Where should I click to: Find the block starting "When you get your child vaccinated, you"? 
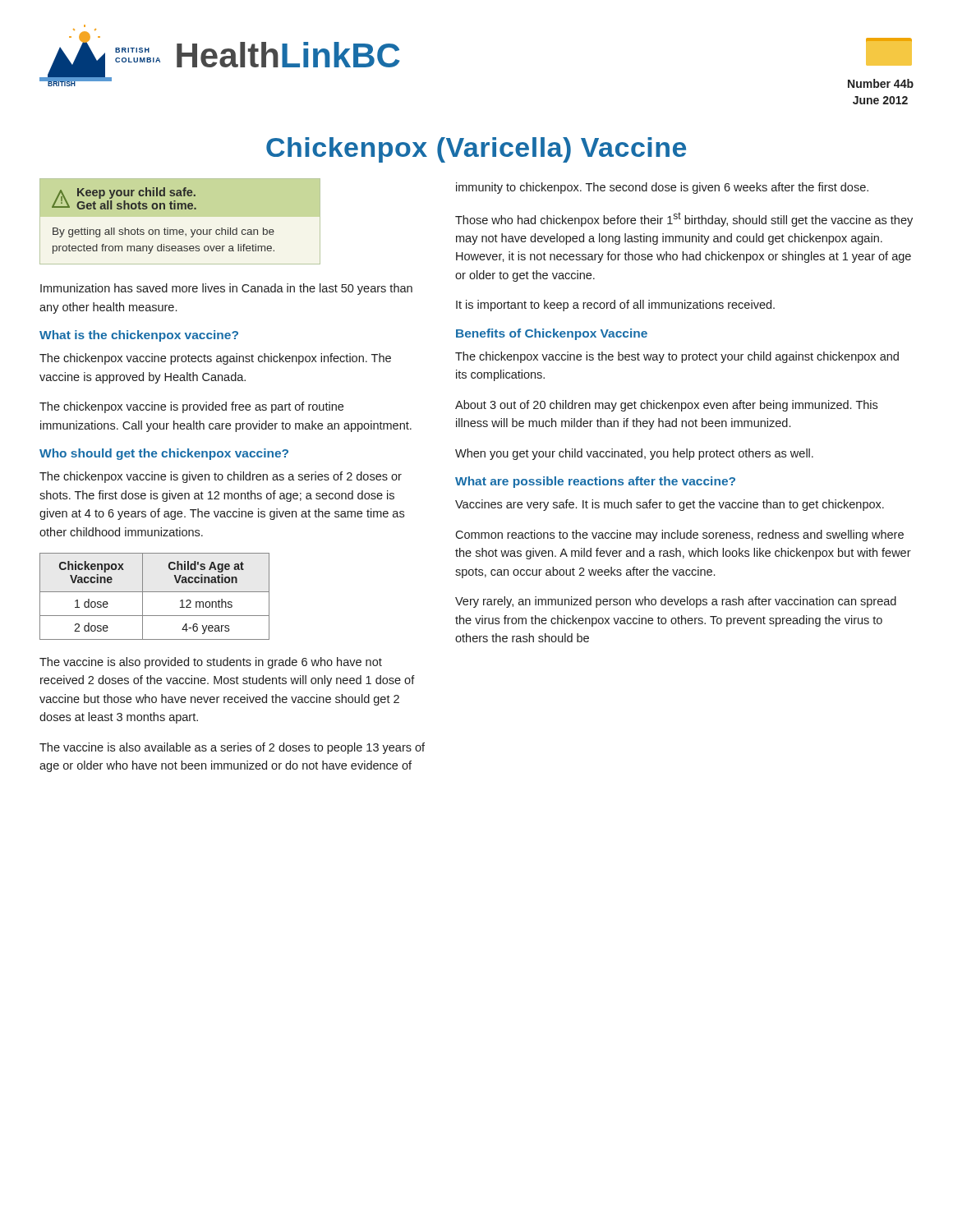click(635, 453)
